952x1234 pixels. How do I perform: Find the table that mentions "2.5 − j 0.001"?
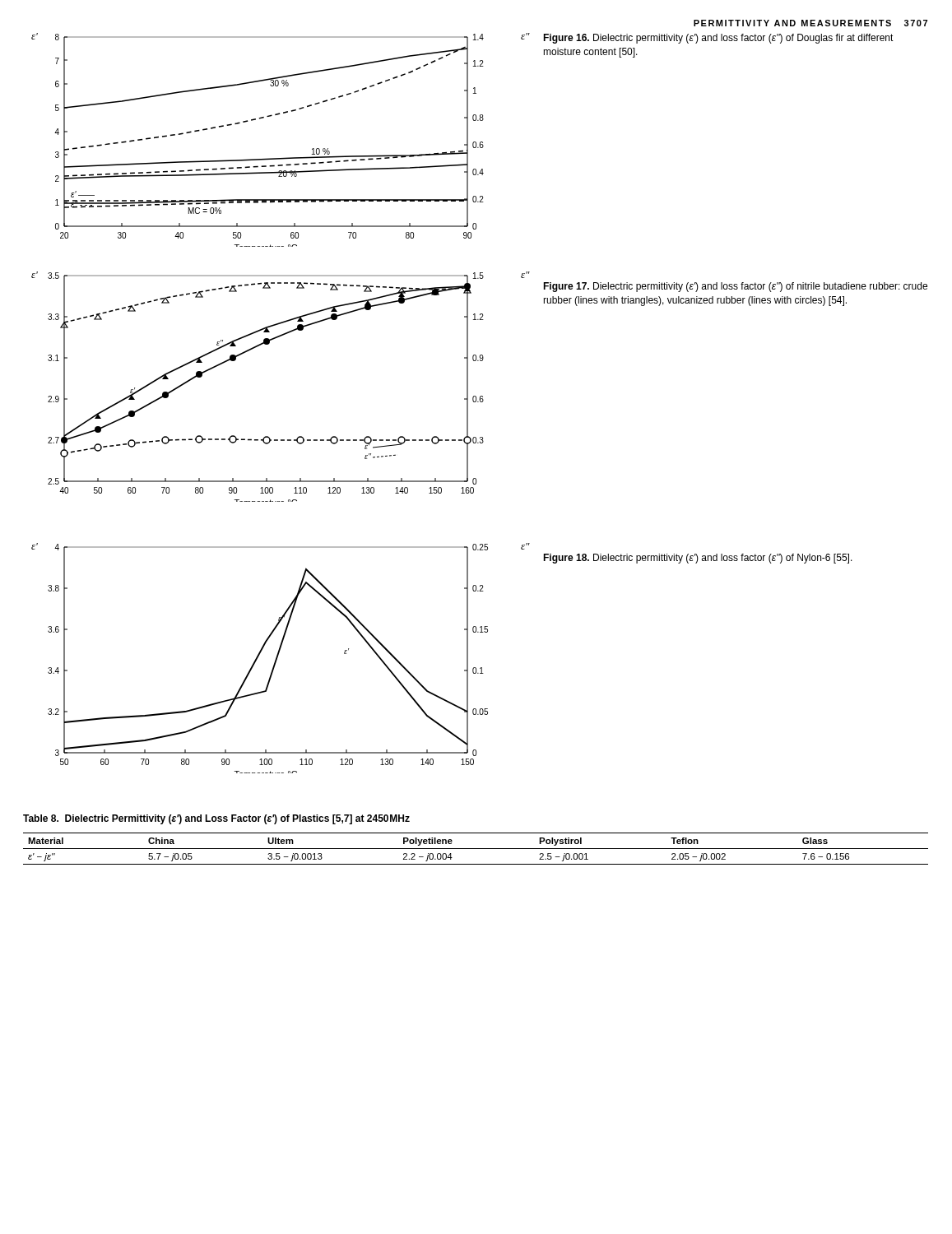[476, 849]
